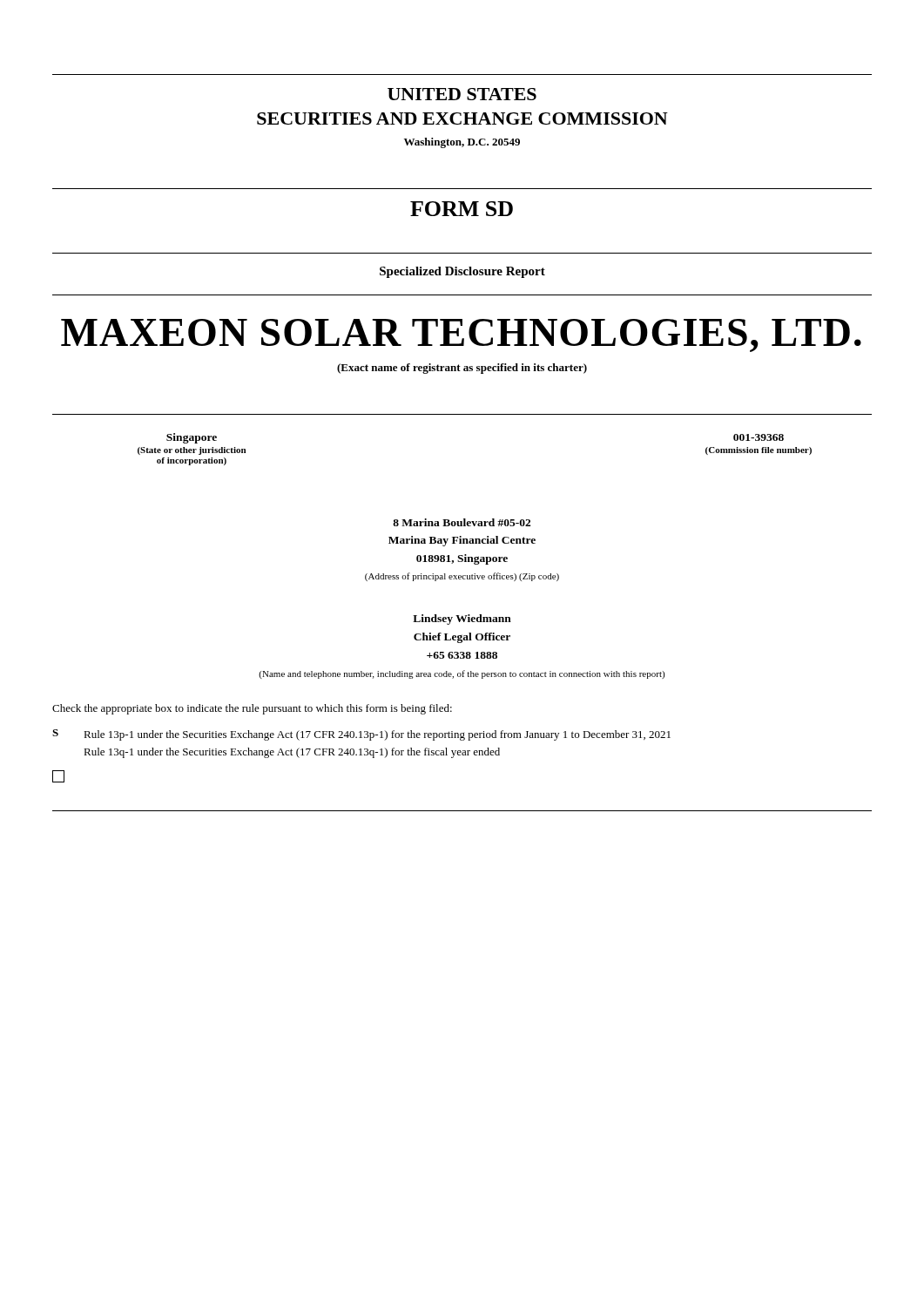Locate the title that reads "UNITED STATES SECURITIES AND EXCHANGE"
924x1307 pixels.
point(462,116)
